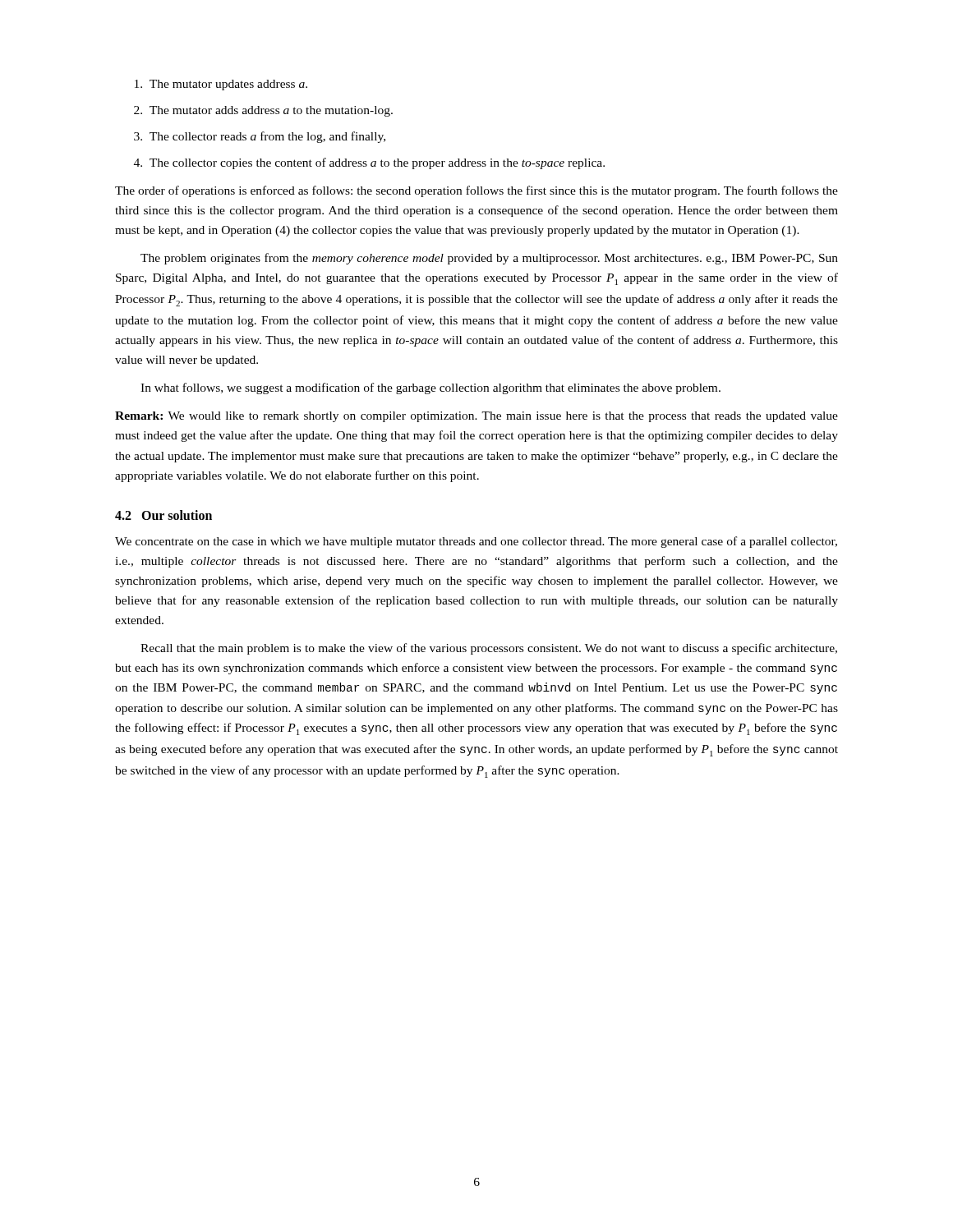Screen dimensions: 1232x953
Task: Click on the text block starting "Remark: We would like to"
Action: (x=476, y=446)
